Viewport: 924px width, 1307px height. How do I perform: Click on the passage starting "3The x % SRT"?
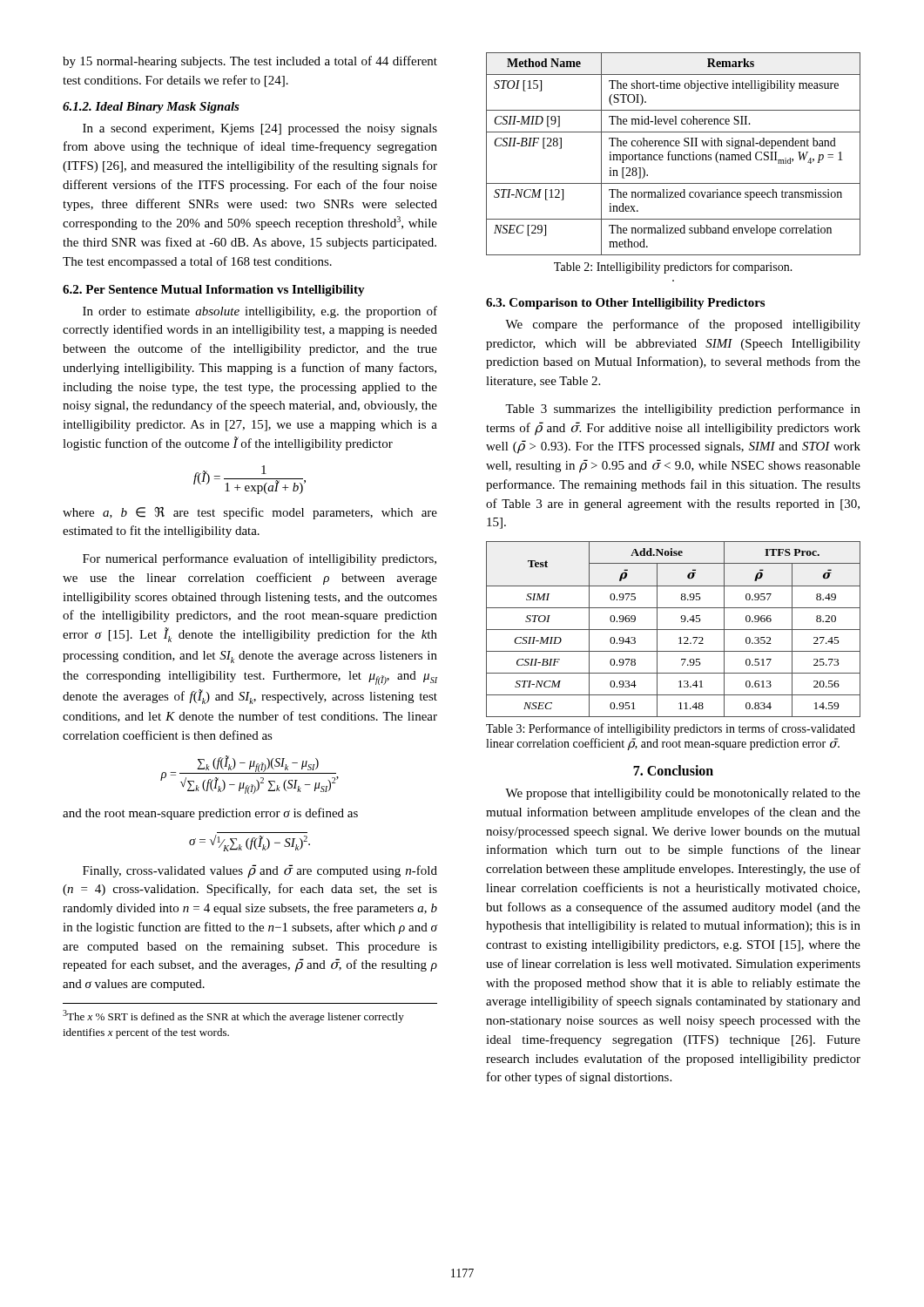[x=233, y=1023]
